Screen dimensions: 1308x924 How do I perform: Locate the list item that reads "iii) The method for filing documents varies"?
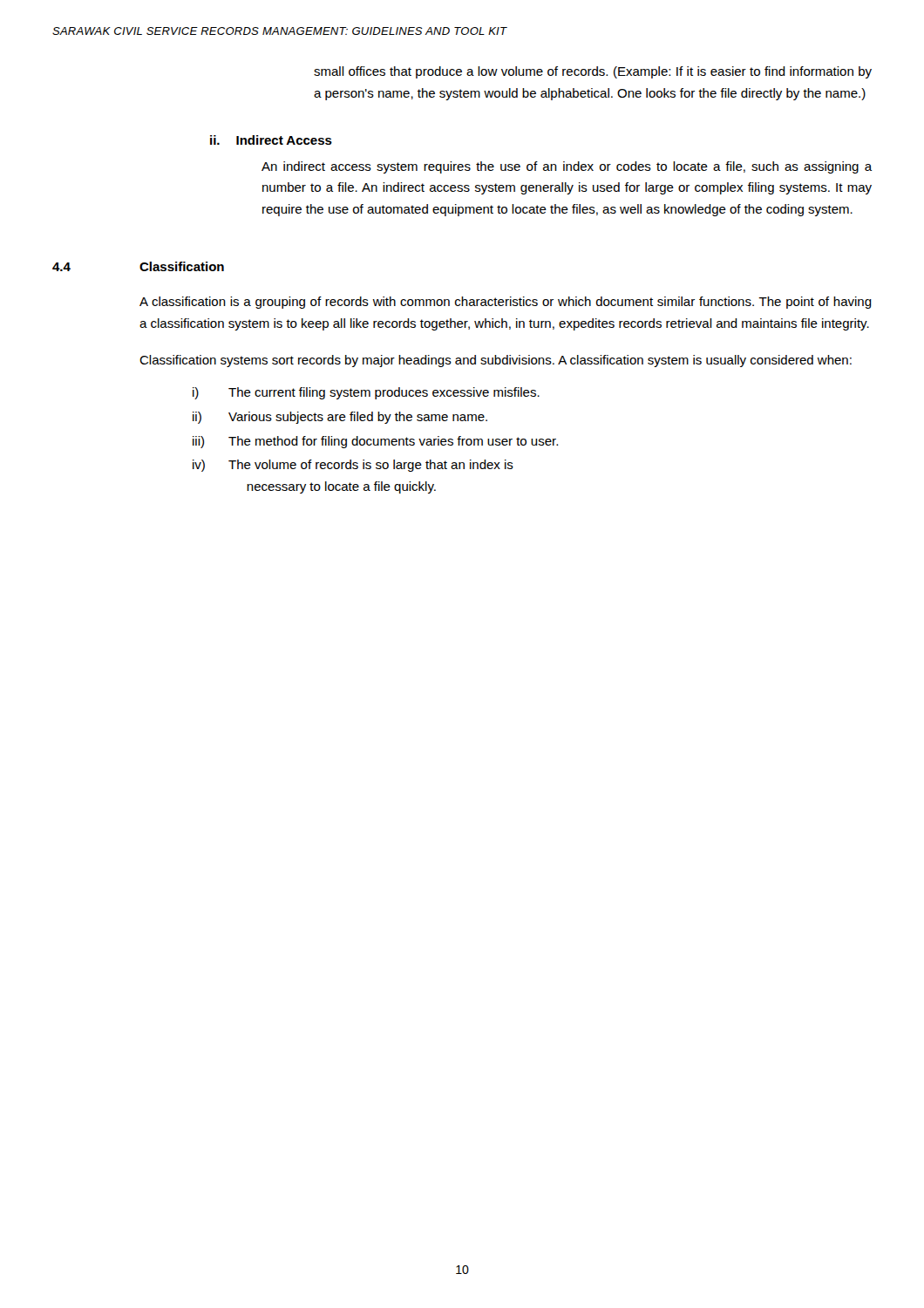click(x=375, y=441)
